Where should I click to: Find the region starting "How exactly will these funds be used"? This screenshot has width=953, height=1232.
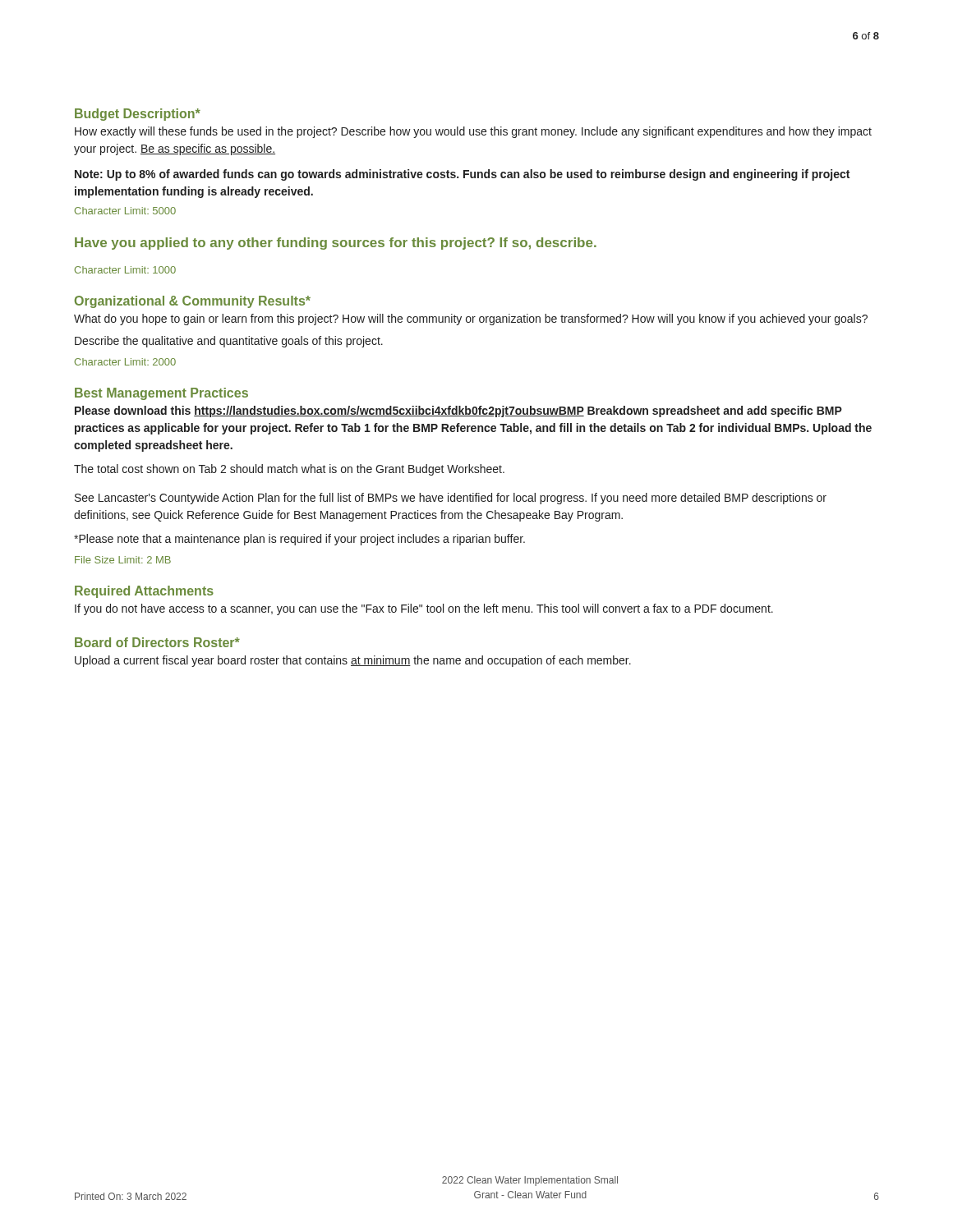pyautogui.click(x=476, y=140)
